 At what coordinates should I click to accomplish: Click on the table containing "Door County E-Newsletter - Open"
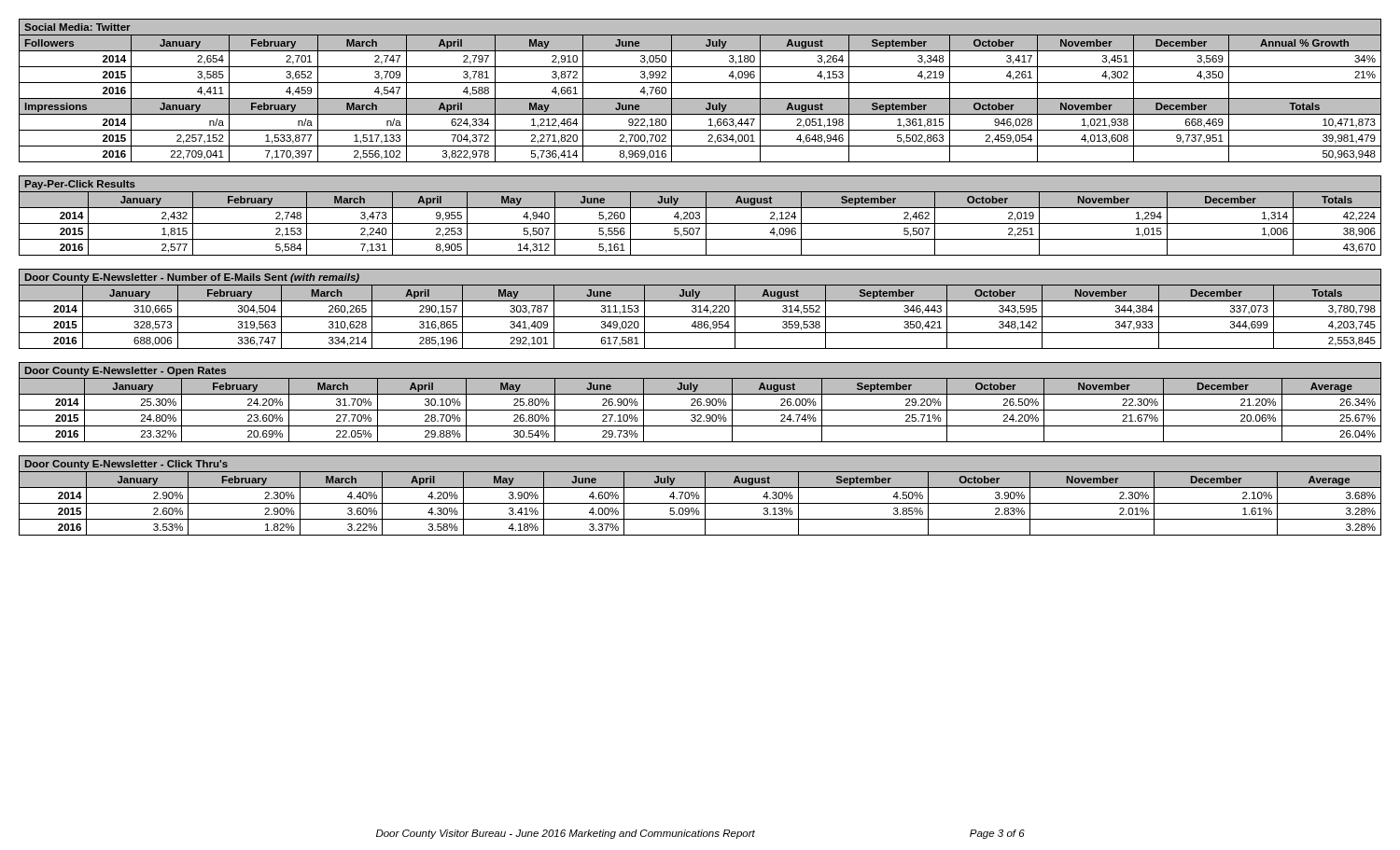[x=700, y=402]
